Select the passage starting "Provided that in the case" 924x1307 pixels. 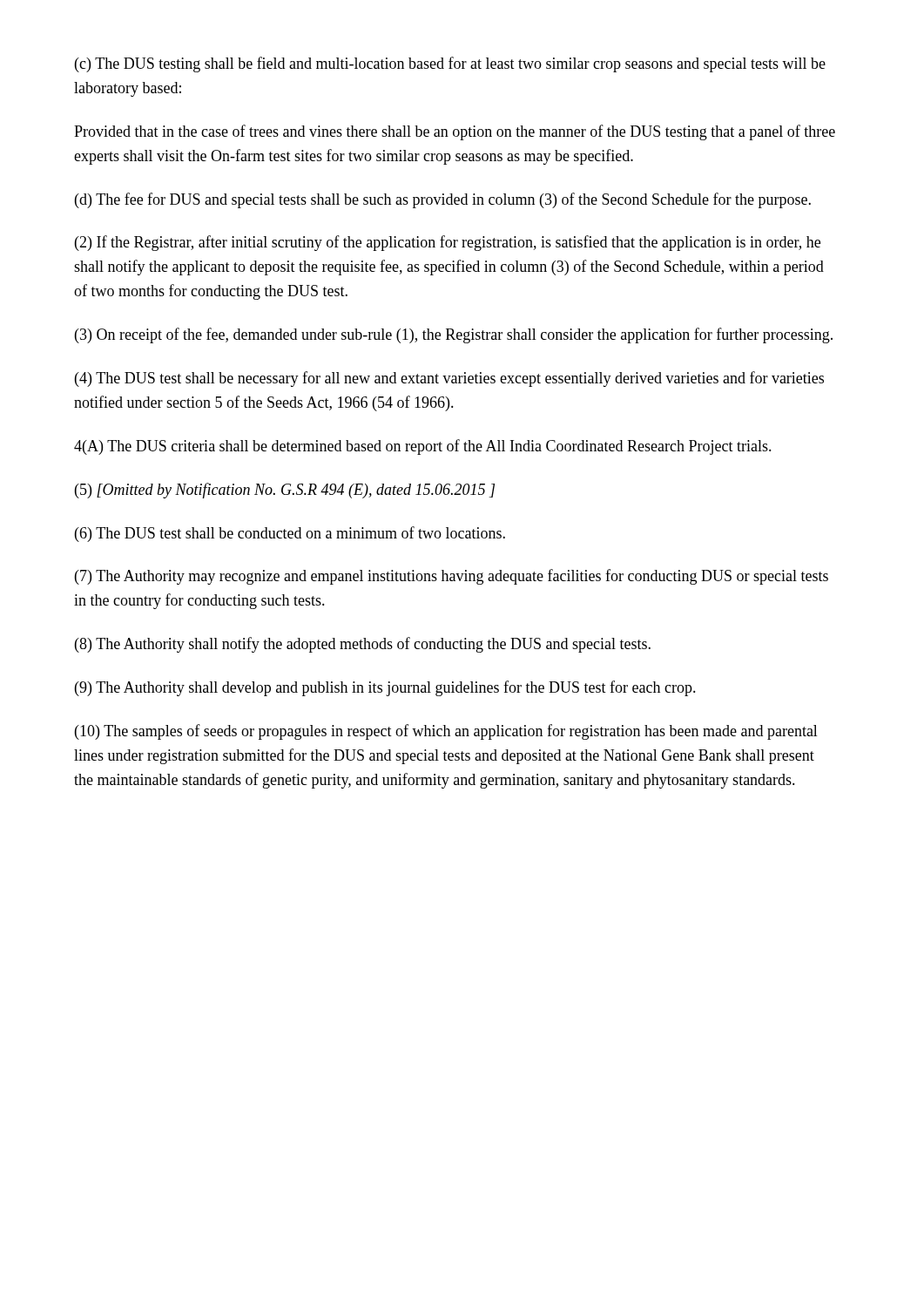coord(455,144)
